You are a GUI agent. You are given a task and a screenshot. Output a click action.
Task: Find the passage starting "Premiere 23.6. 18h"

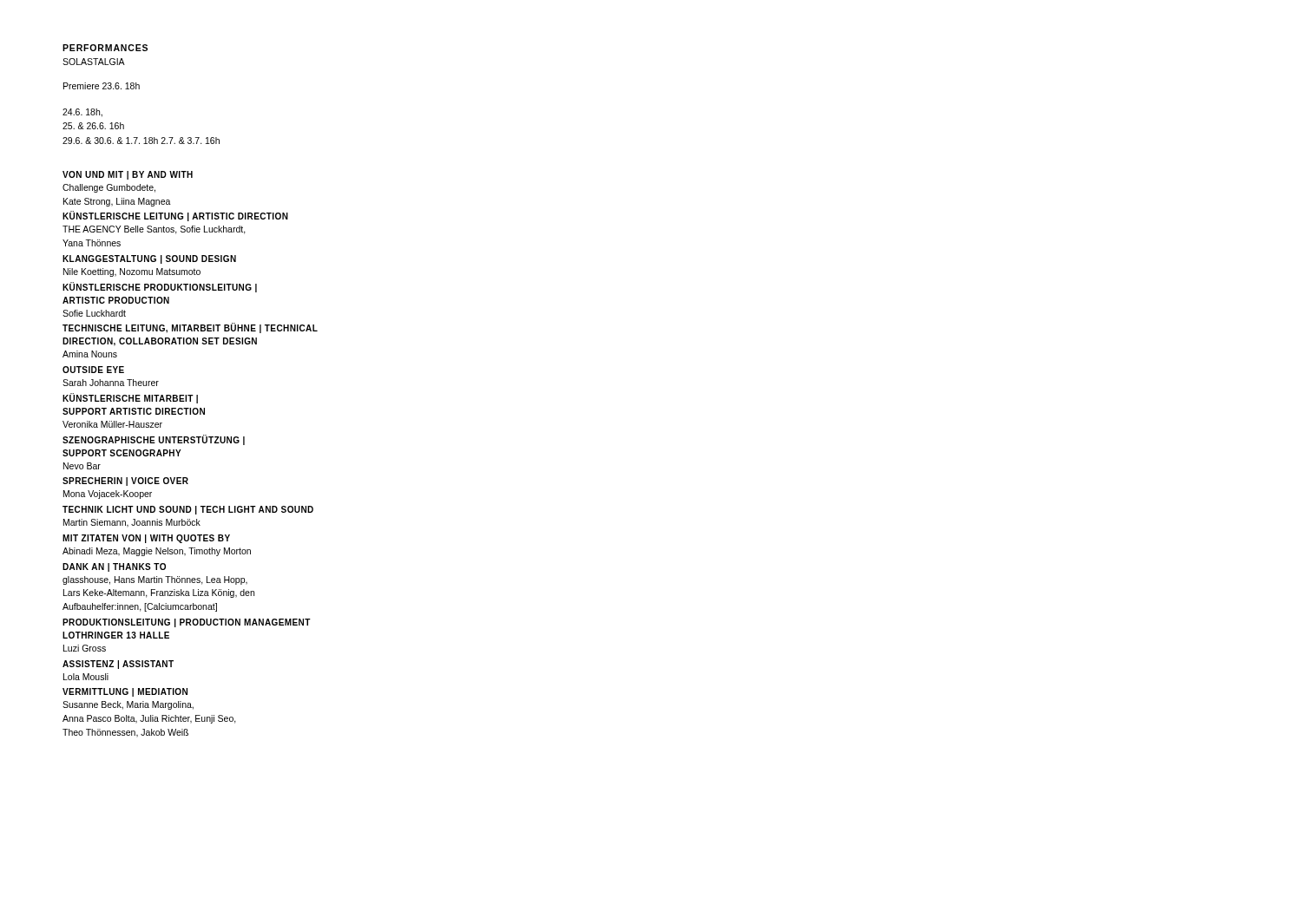tap(102, 86)
